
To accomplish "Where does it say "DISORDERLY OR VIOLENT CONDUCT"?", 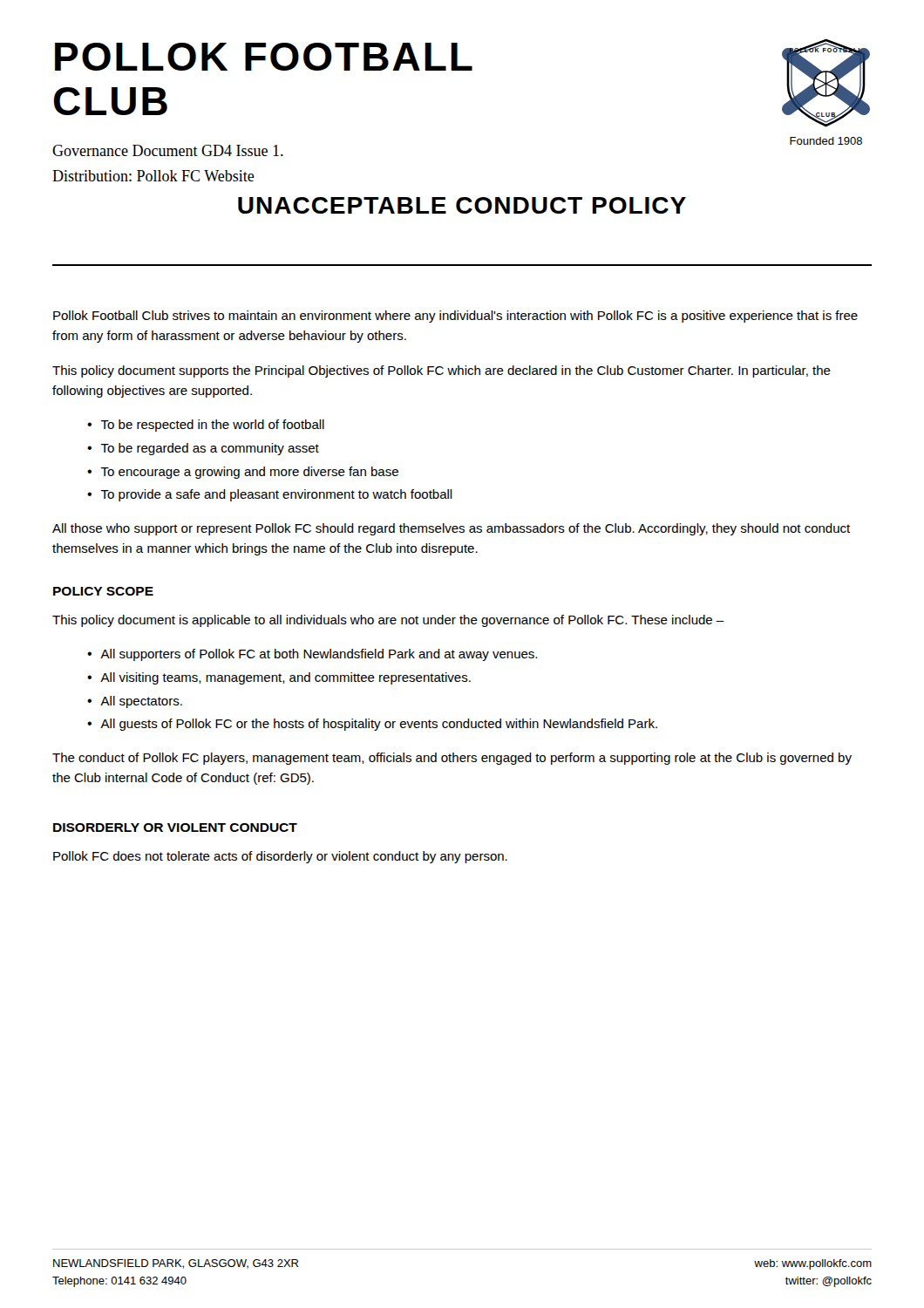I will (x=175, y=827).
